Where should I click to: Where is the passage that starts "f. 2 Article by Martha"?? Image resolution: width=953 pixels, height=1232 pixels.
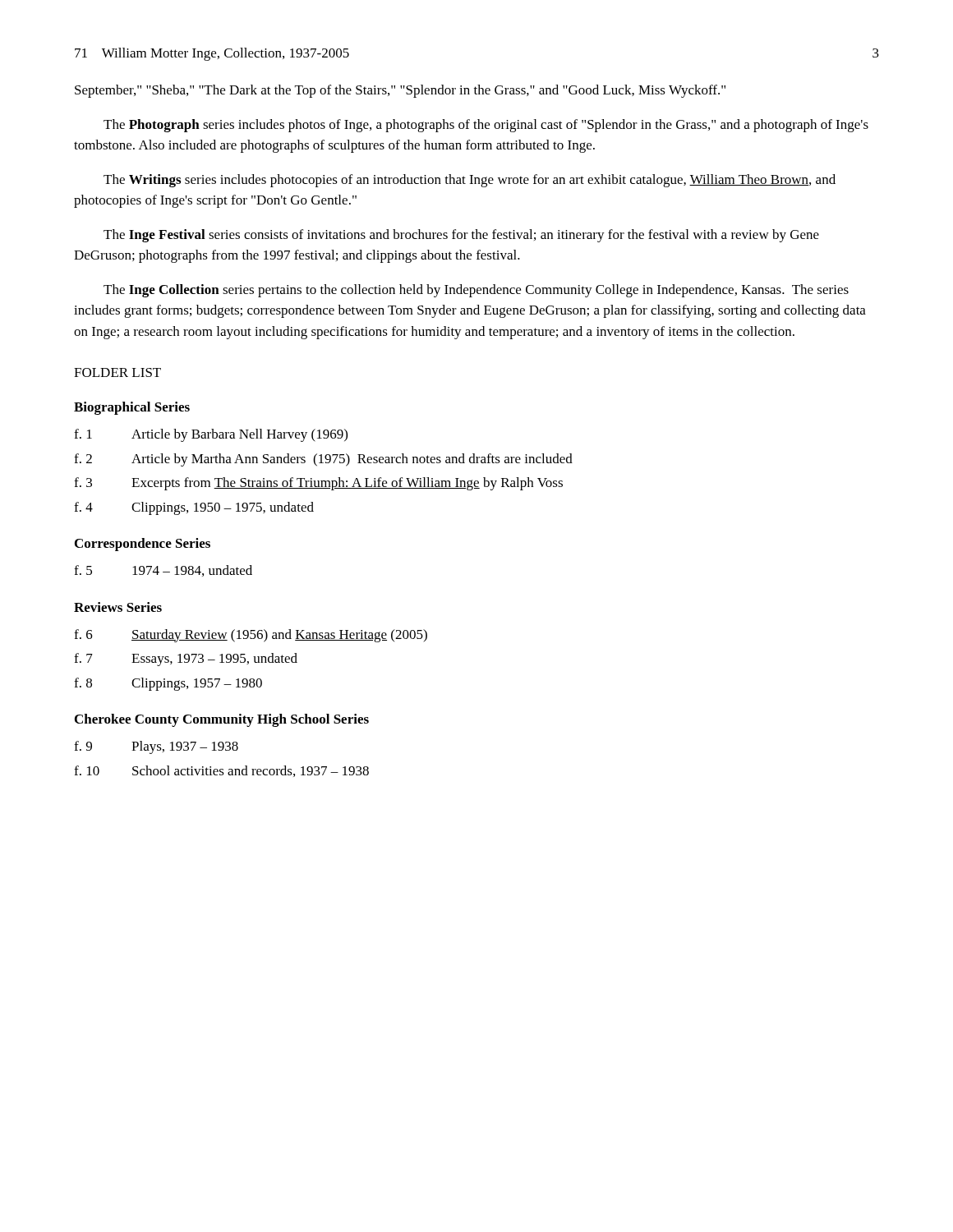[476, 459]
